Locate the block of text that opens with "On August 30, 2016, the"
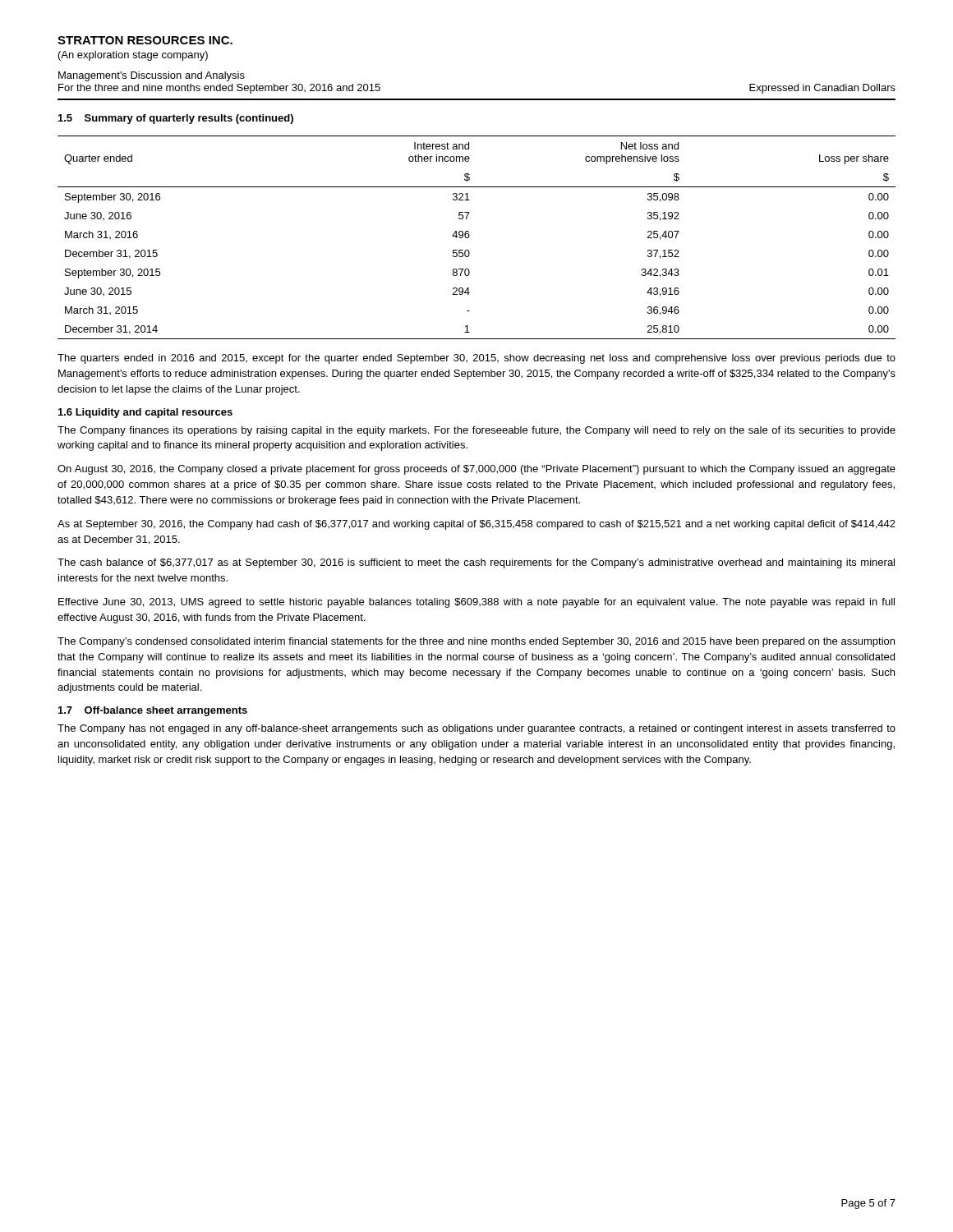The image size is (953, 1232). tap(476, 484)
